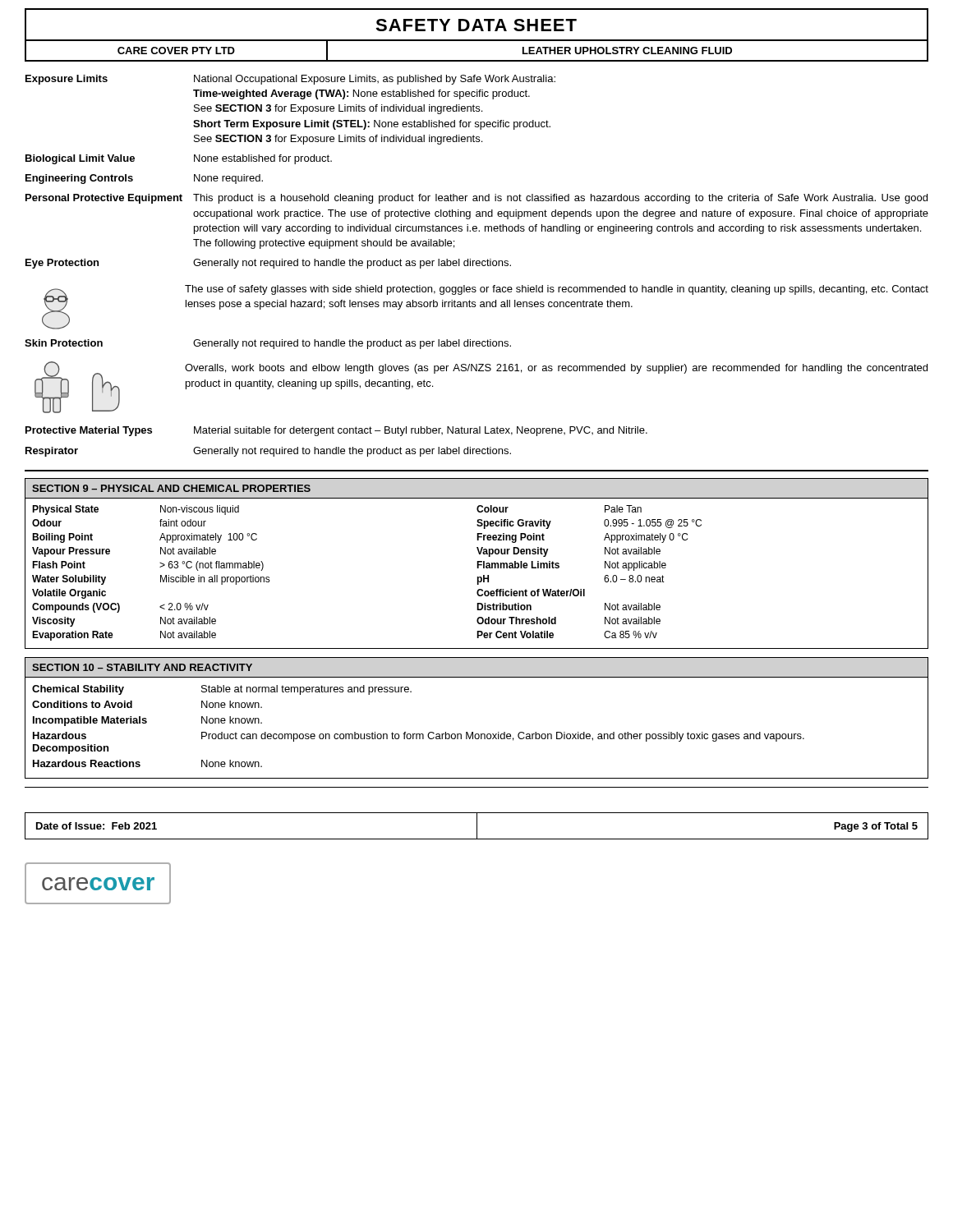
Task: Click on the text block with the text "Protective Material Types Material suitable for detergent contact"
Action: 476,431
